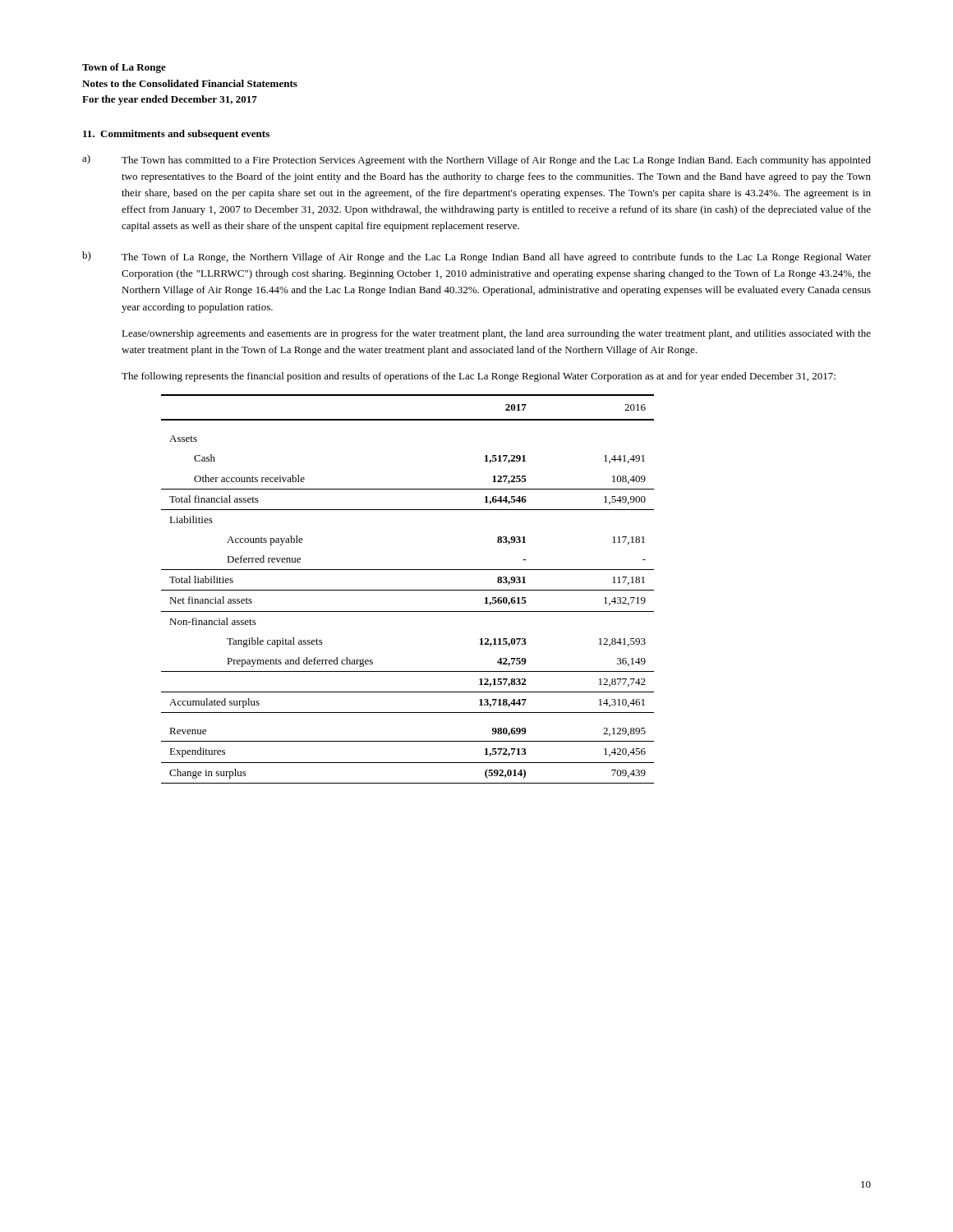Click on the table containing "Deferred revenue"

(496, 589)
